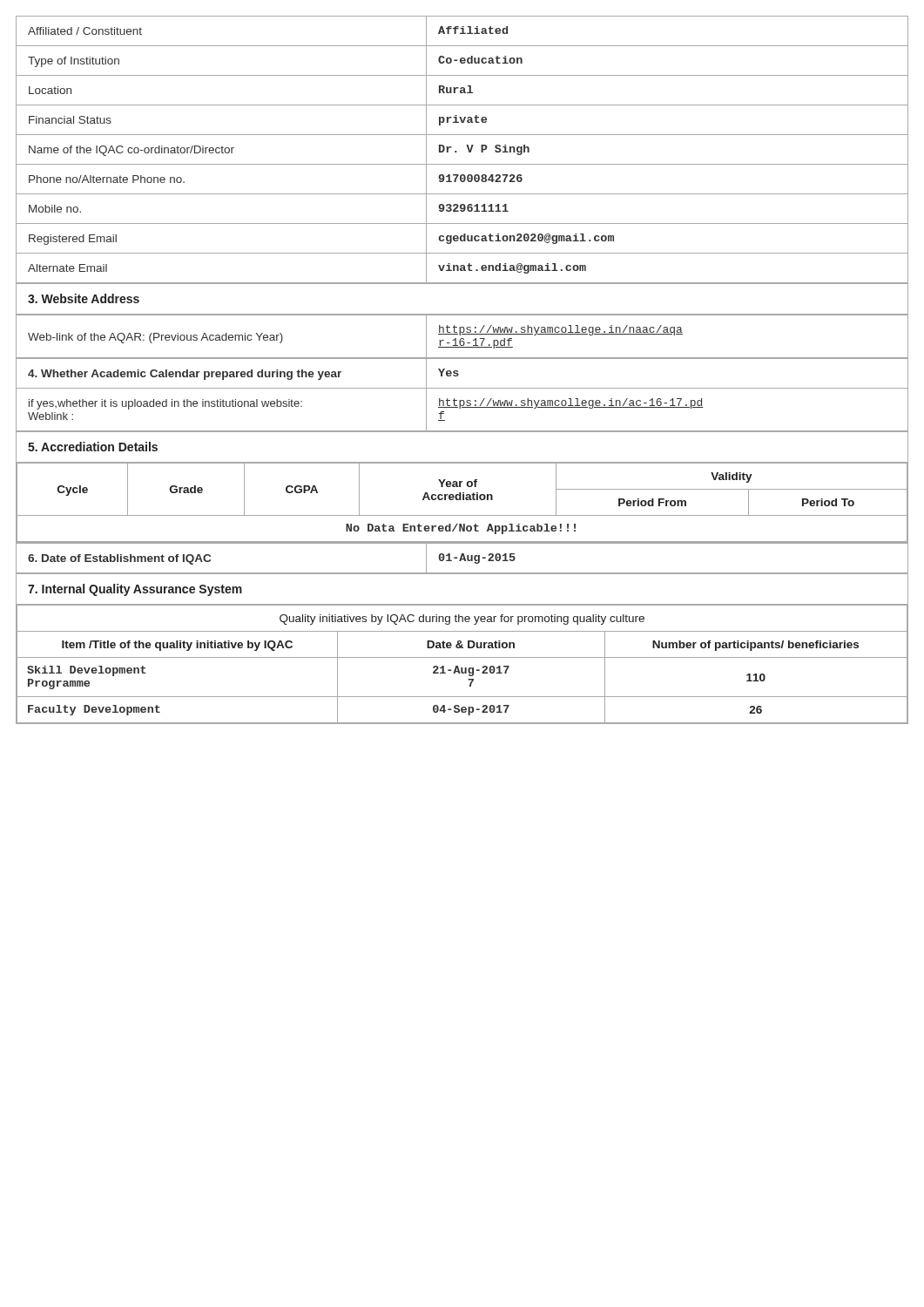Locate the table with the text "https://www.shyamcollege.in/naac/aqa r-16-17.pdf"
This screenshot has height=1307, width=924.
462,336
